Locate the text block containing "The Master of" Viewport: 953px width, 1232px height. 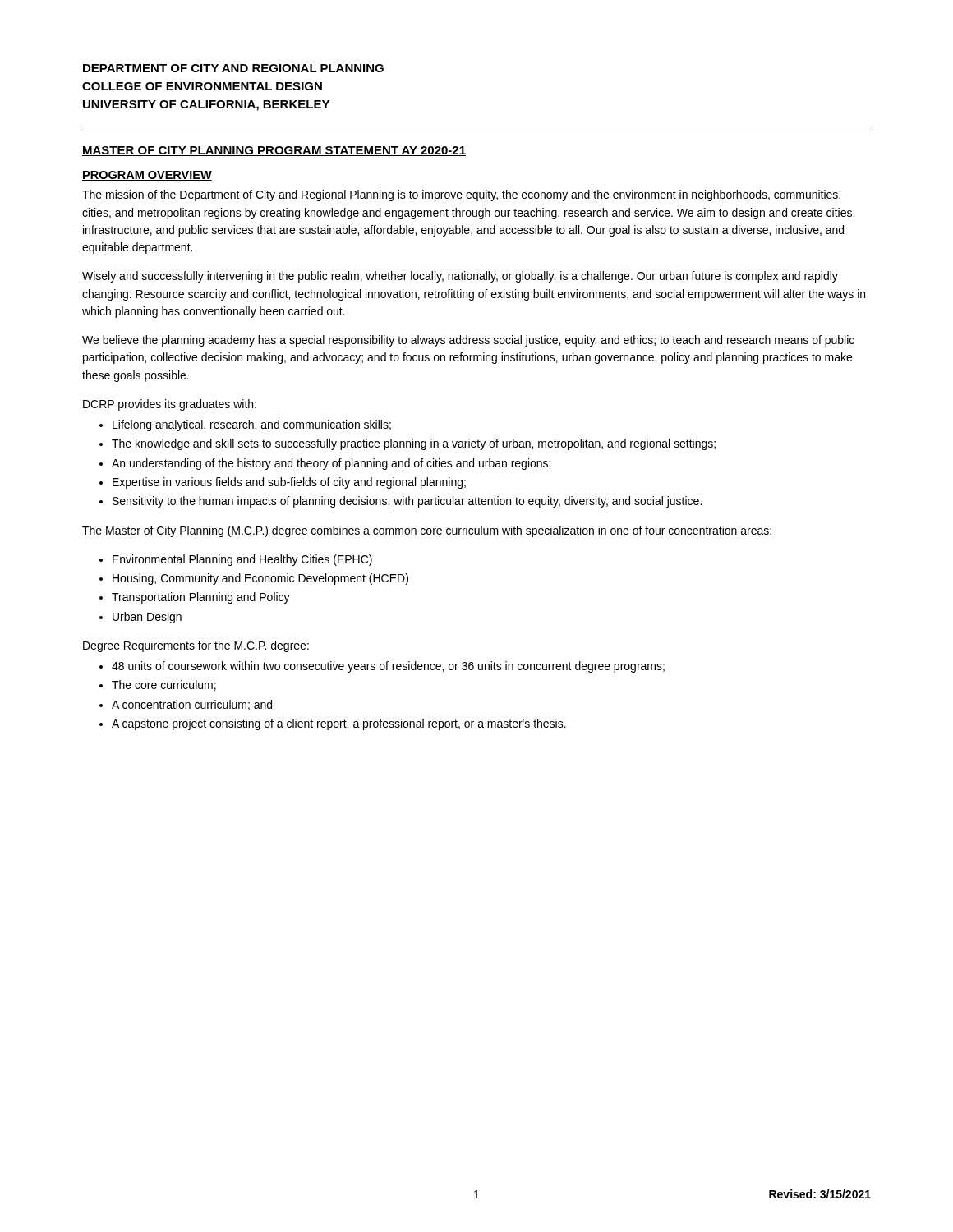click(x=427, y=530)
